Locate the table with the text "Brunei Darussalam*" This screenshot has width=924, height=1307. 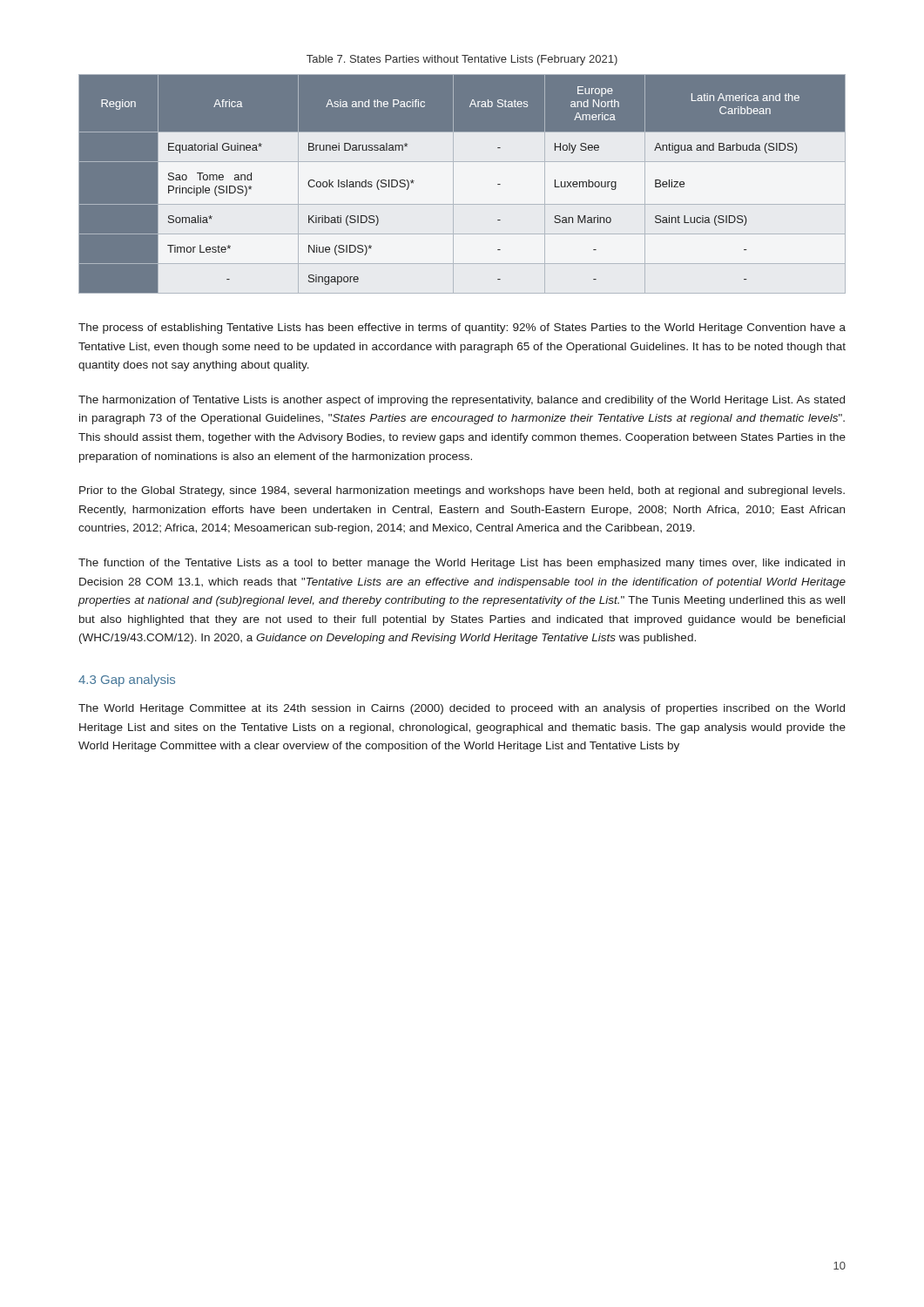click(462, 184)
